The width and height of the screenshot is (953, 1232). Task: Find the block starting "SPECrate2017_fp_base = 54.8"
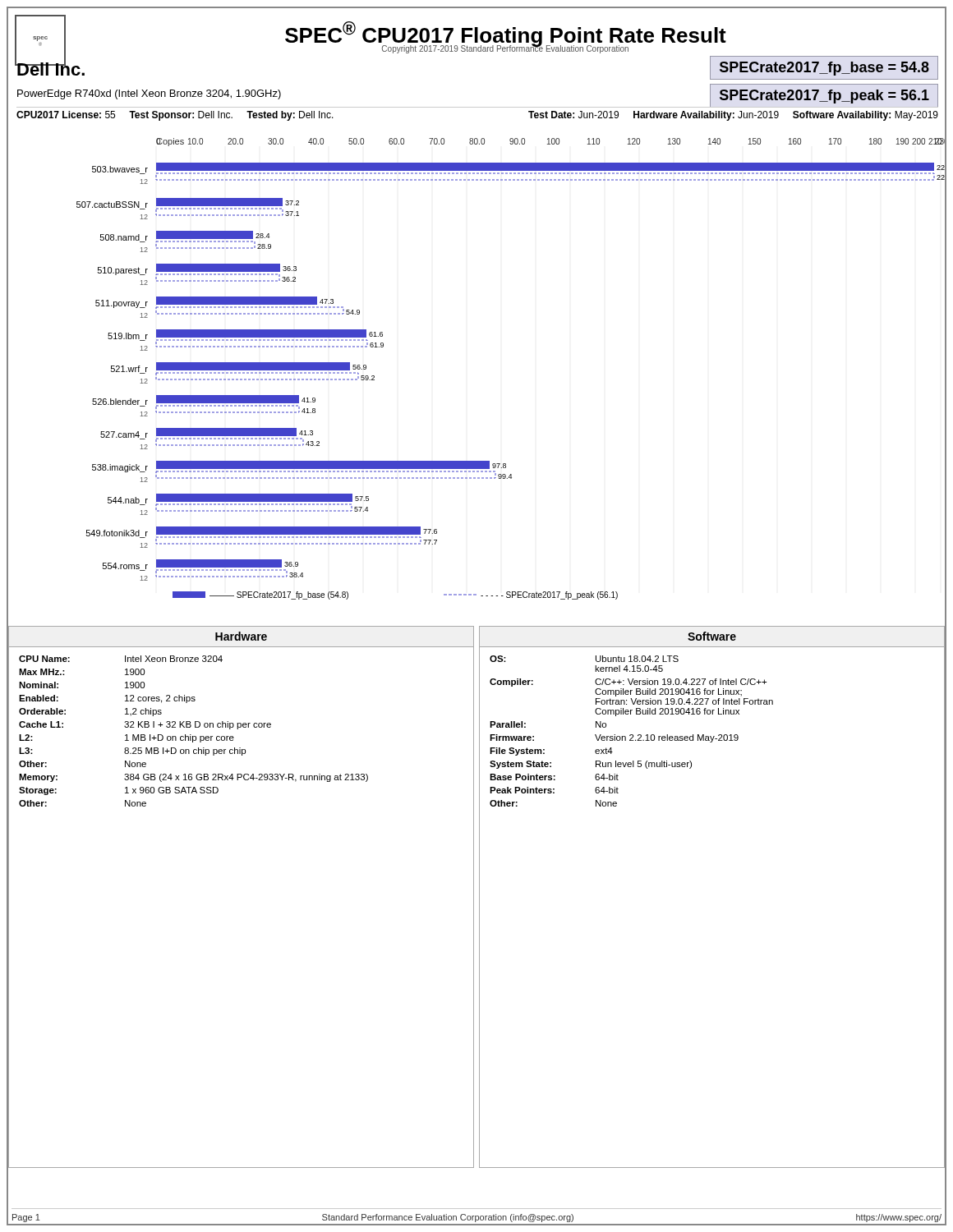coord(824,67)
